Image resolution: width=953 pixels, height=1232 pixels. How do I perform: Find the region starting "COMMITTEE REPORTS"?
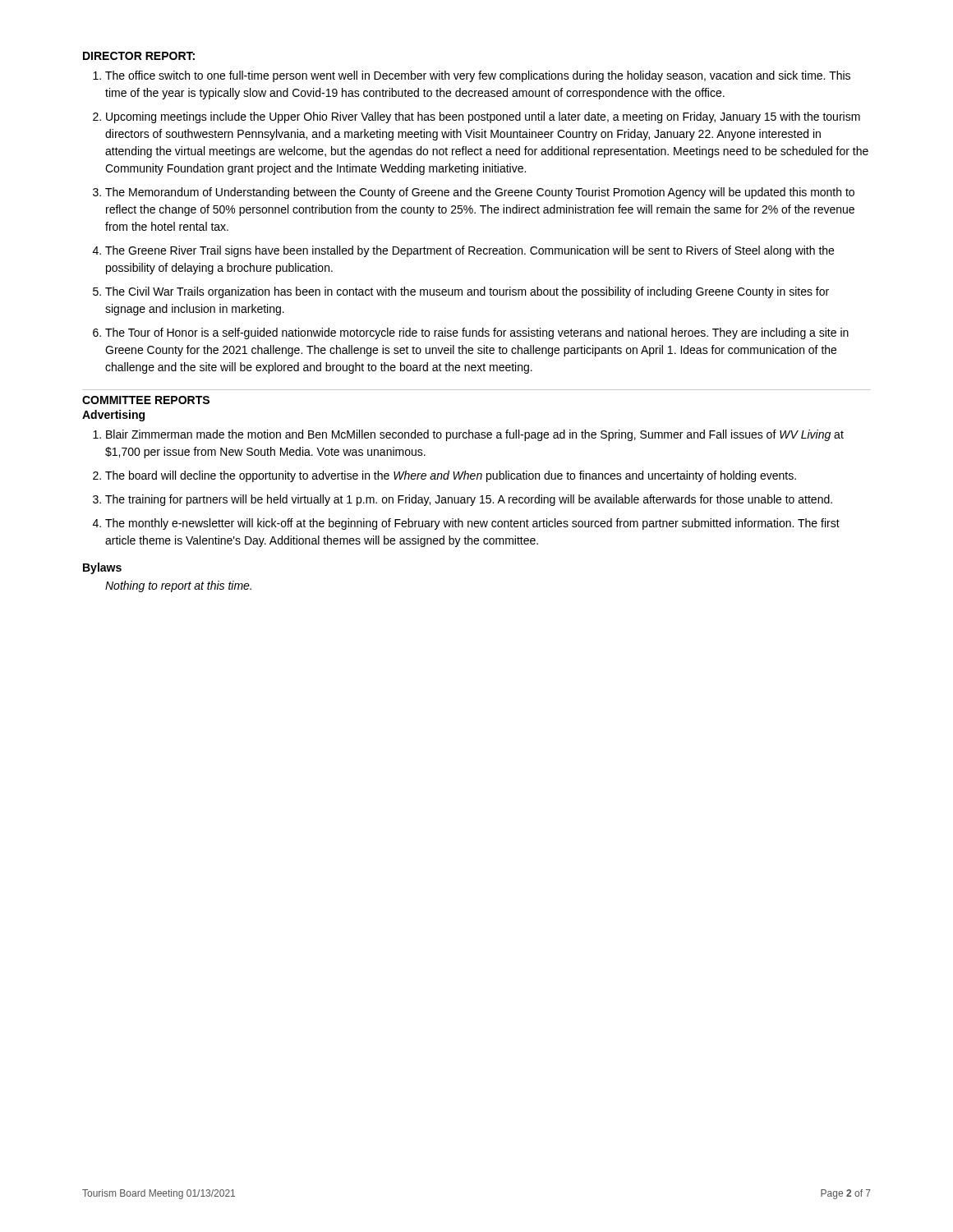tap(146, 400)
